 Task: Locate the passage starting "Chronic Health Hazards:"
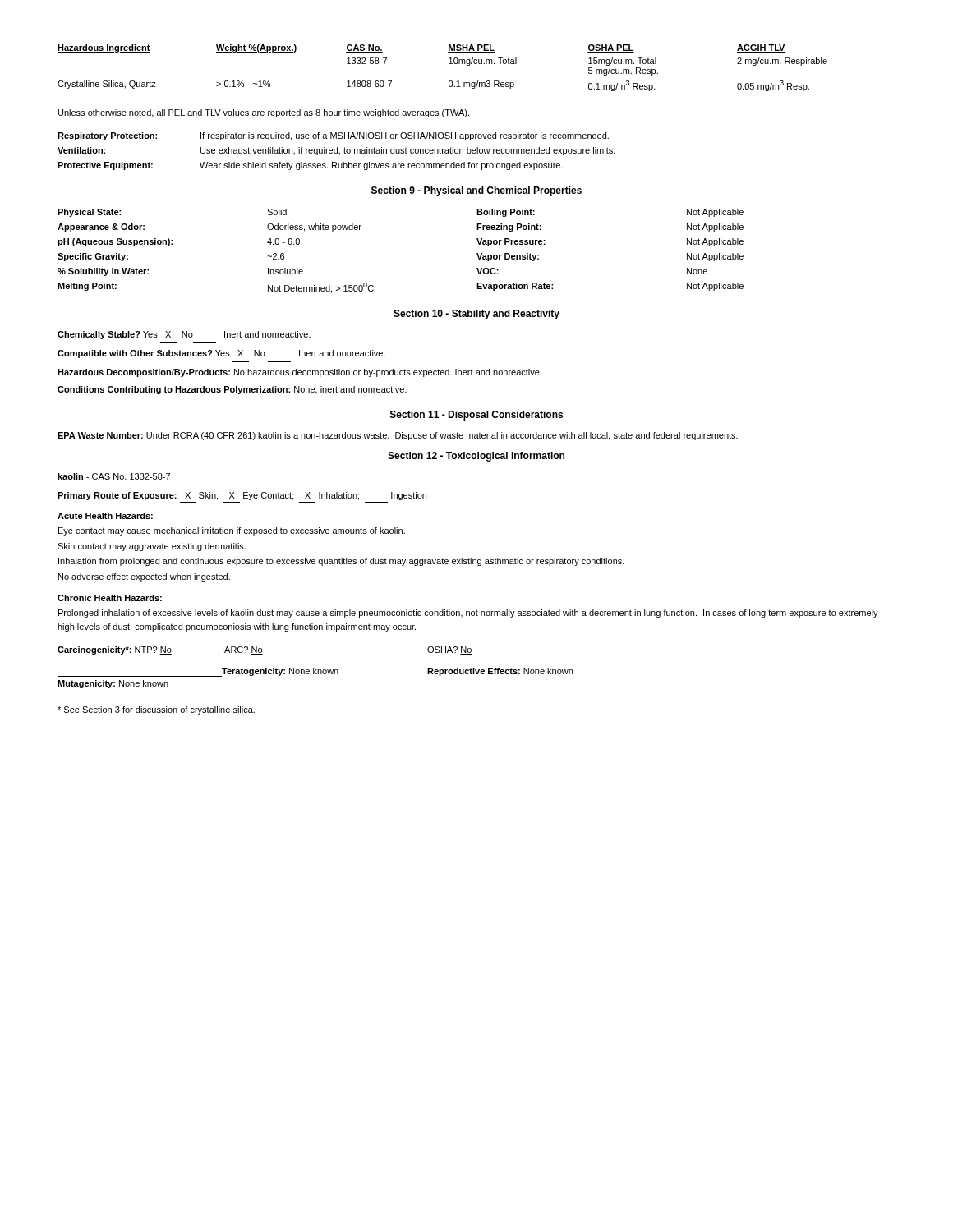point(110,598)
